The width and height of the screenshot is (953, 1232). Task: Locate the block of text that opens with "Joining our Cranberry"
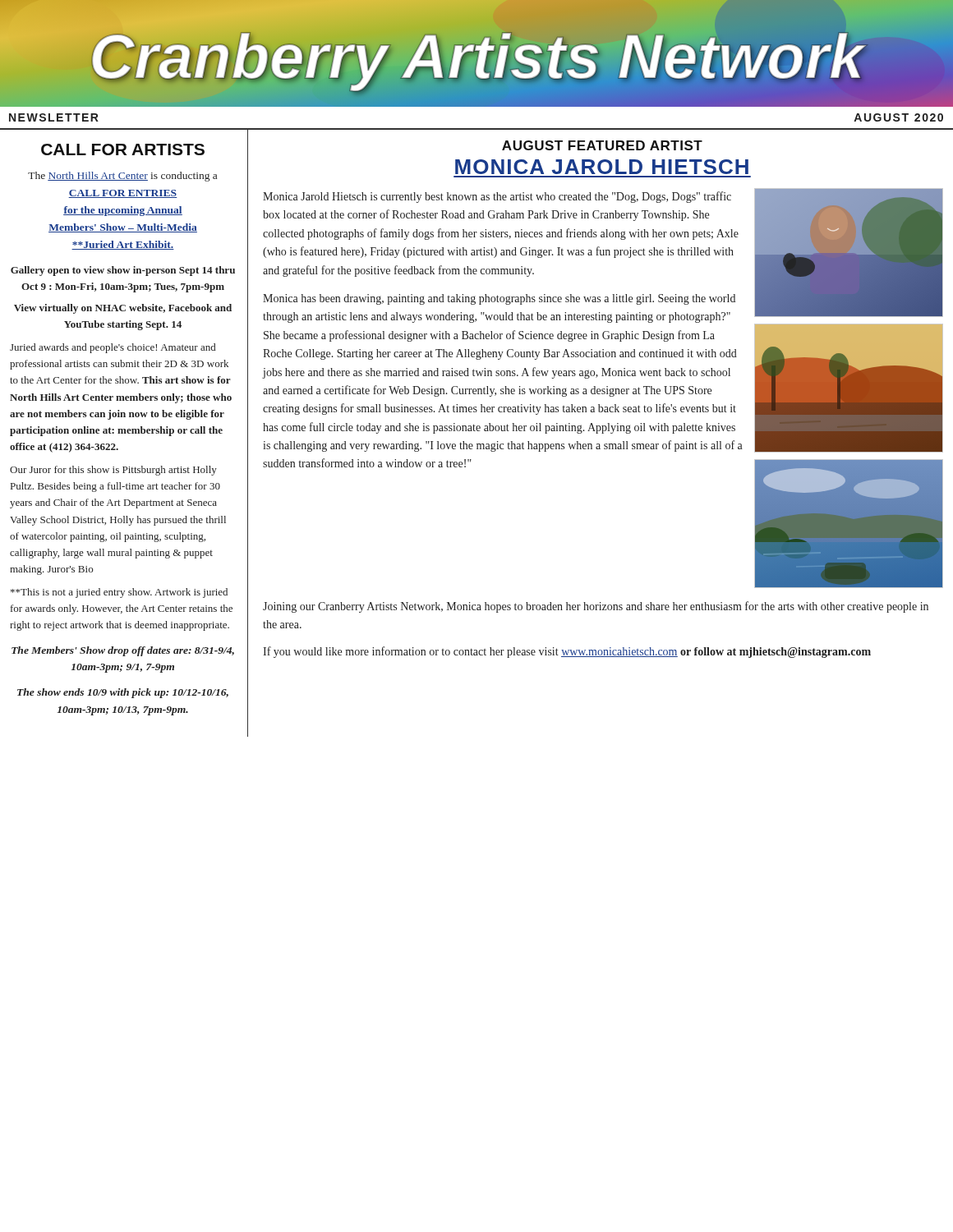coord(596,616)
